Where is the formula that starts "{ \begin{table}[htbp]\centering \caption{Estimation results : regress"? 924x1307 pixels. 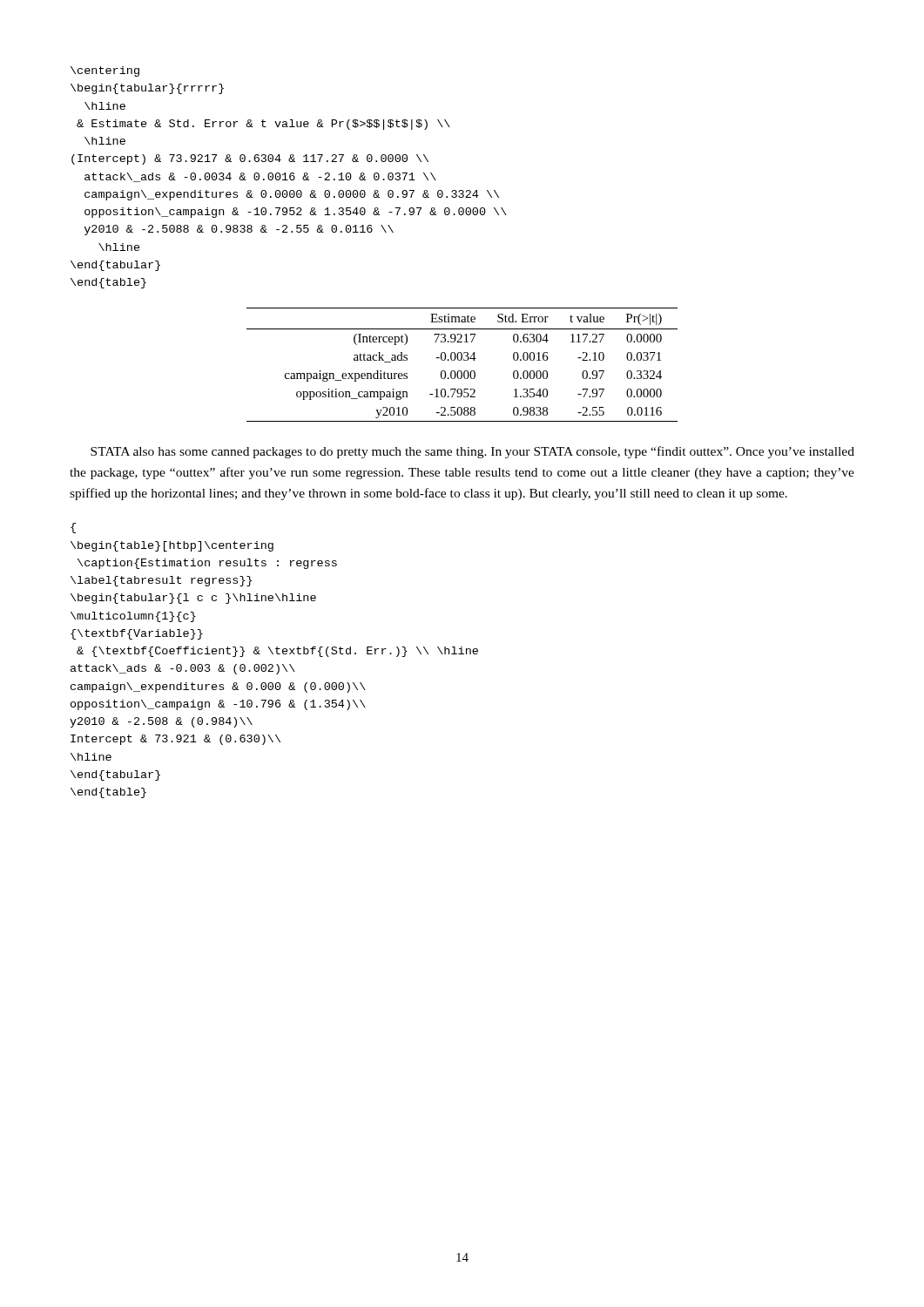click(x=462, y=661)
